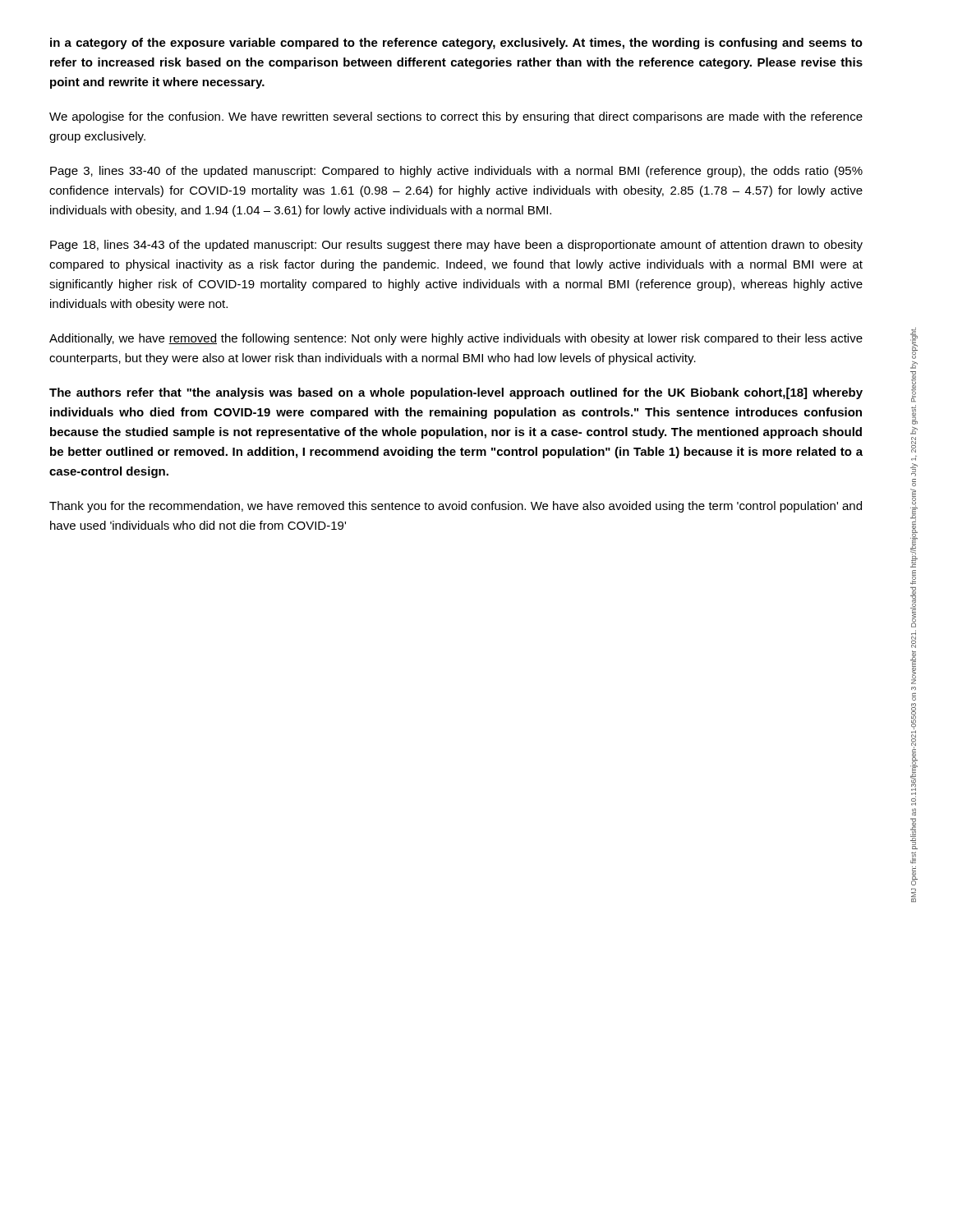Click on the text block that reads "Thank you for the"
This screenshot has height=1232, width=953.
click(456, 516)
